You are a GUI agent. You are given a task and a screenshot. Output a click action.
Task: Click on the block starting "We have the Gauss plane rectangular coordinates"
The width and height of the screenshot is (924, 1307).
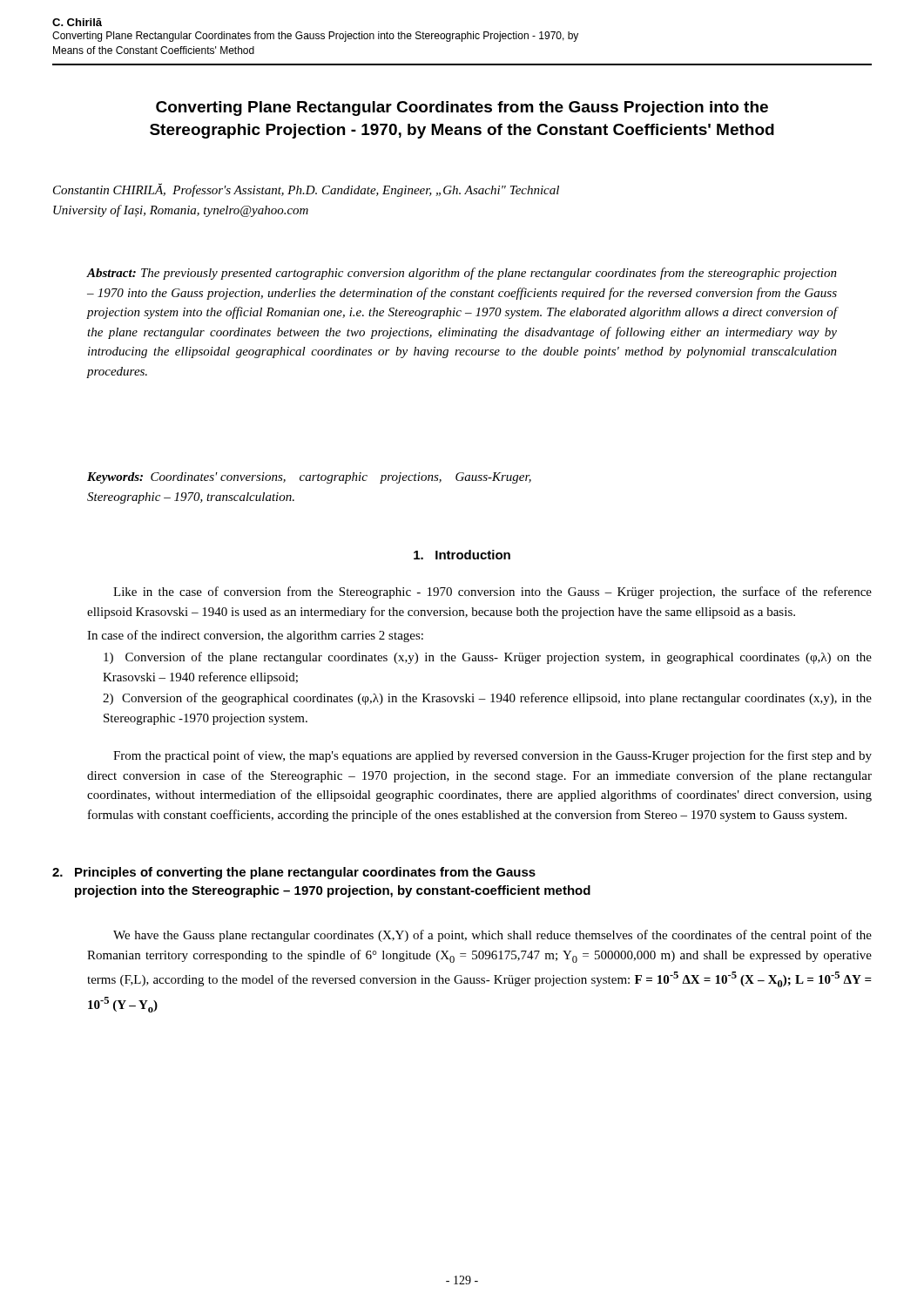coord(479,971)
